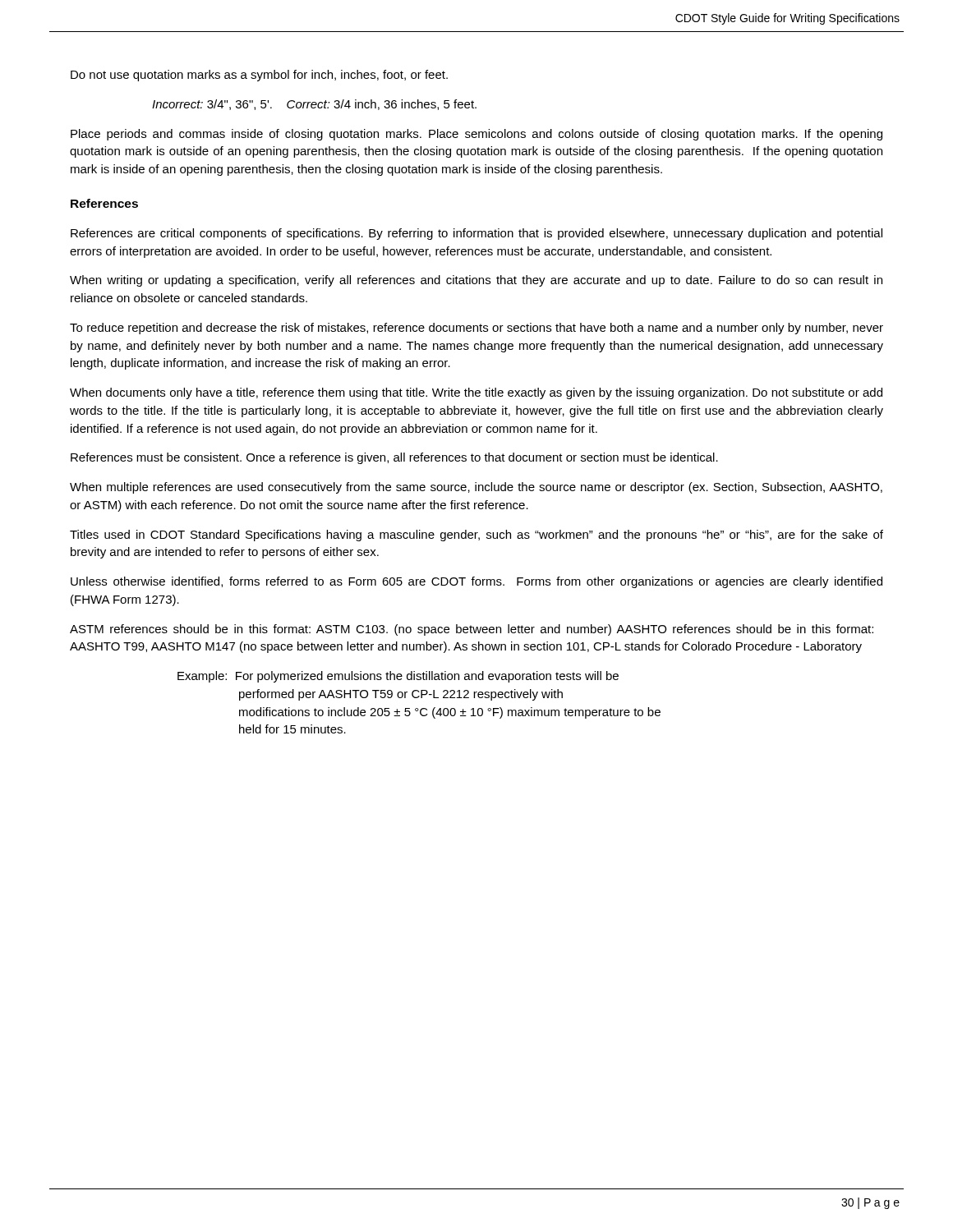Locate the block of text that opens with "Titles used in CDOT Standard Specifications"

(x=476, y=543)
